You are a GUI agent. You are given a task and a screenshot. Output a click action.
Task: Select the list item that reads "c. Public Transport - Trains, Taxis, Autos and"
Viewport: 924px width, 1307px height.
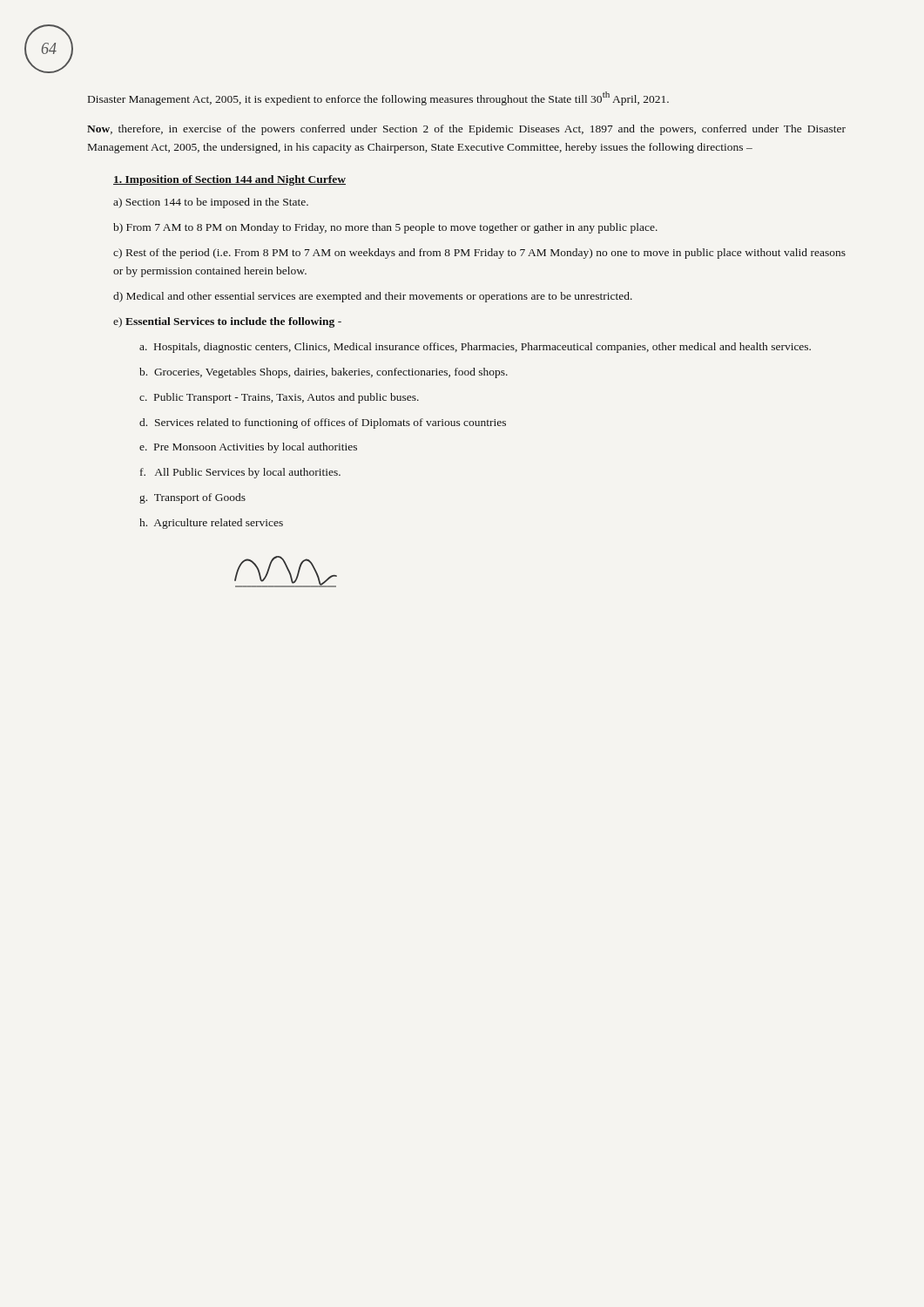click(x=279, y=397)
